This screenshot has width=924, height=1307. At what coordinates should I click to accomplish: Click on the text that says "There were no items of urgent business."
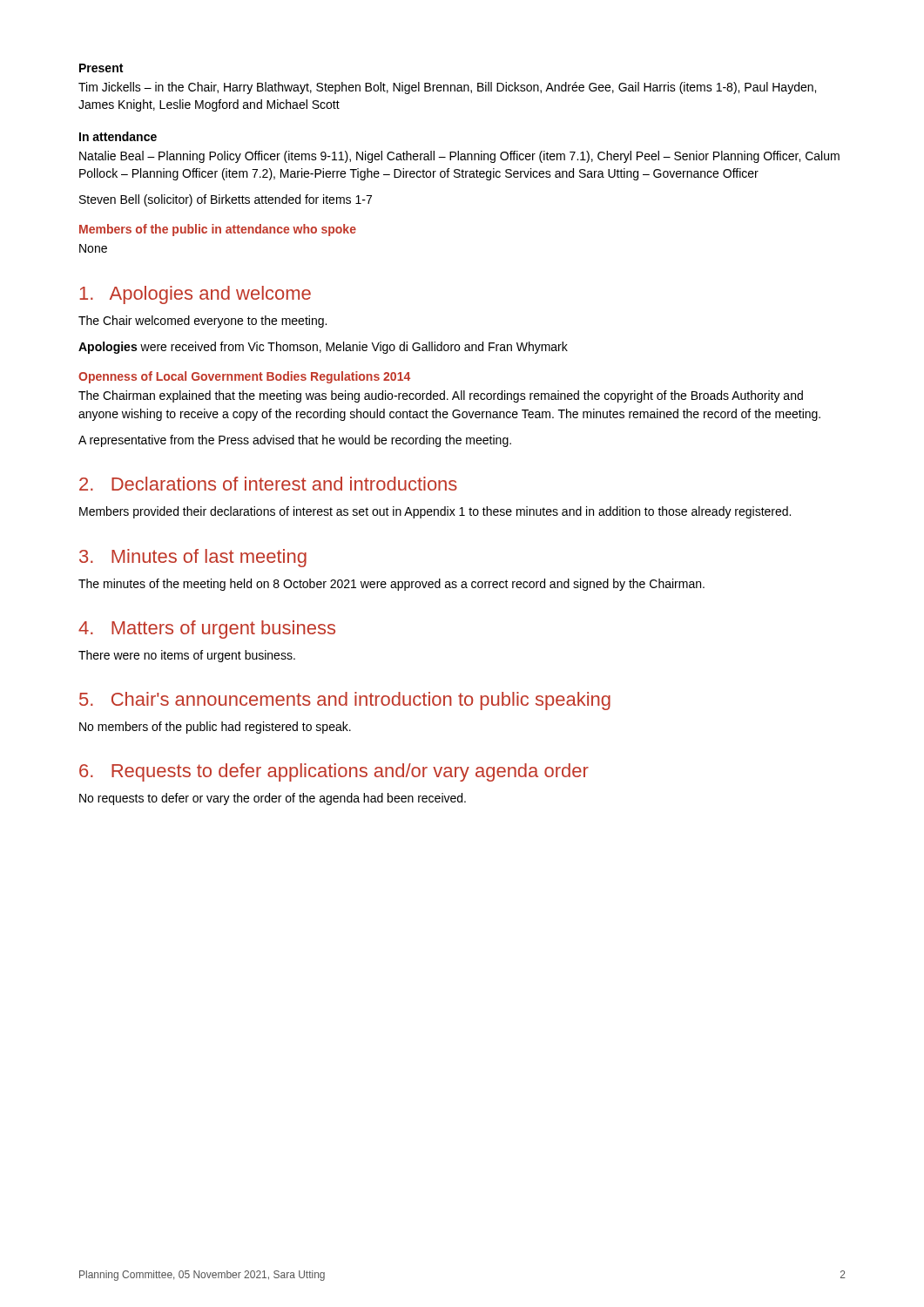click(187, 655)
